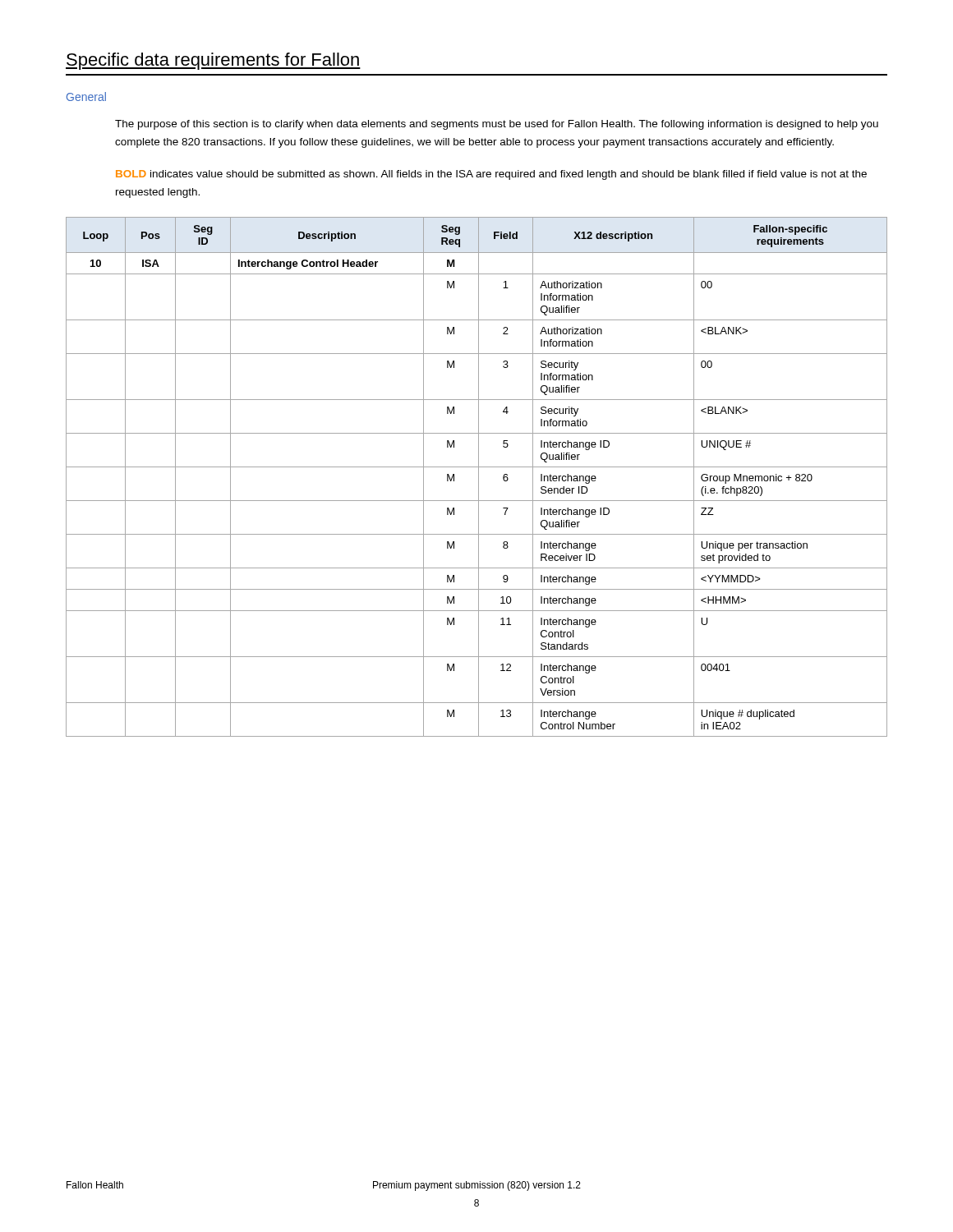
Task: Select the block starting "The purpose of this"
Action: click(497, 132)
